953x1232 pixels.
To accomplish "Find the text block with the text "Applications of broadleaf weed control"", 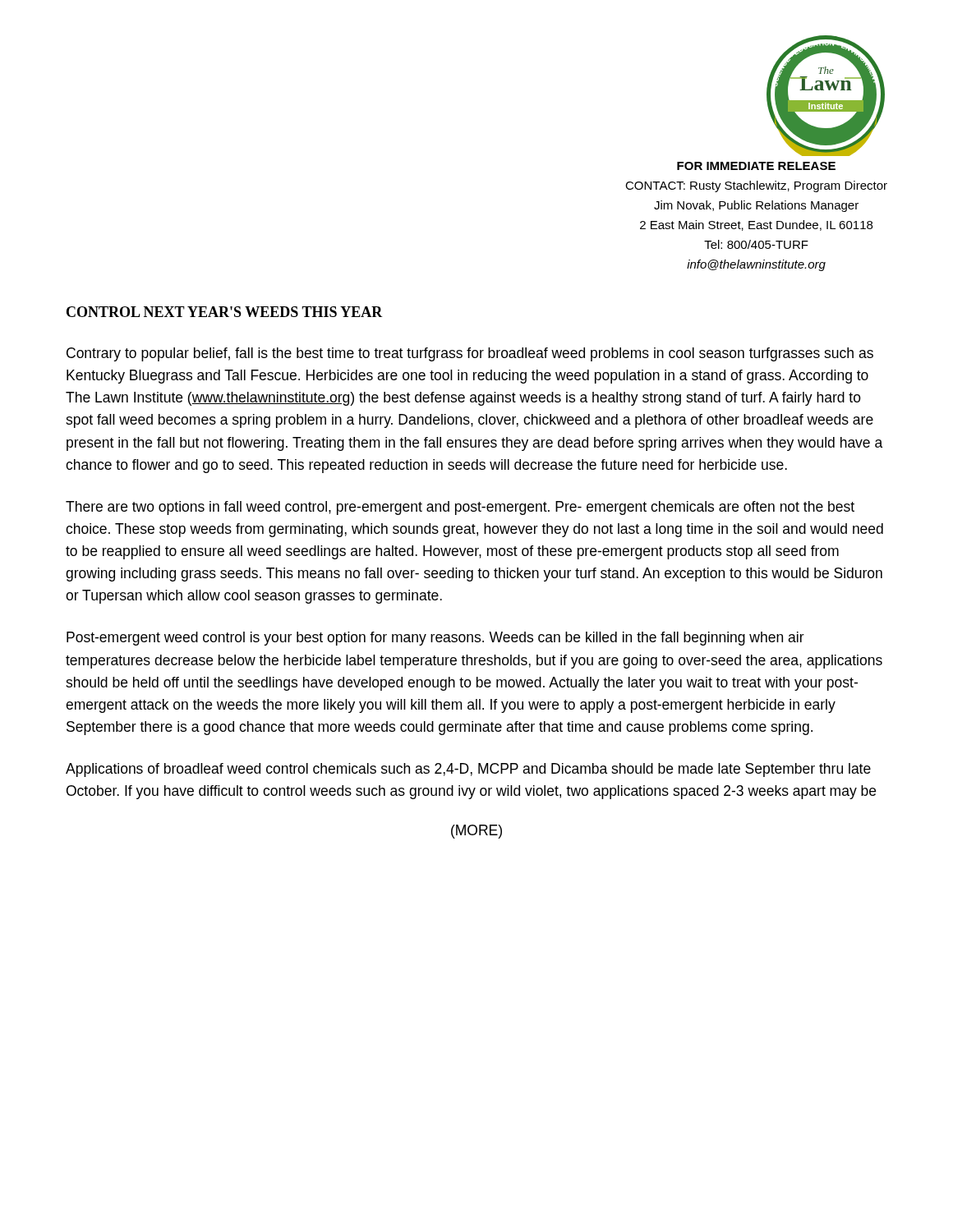I will (x=471, y=780).
